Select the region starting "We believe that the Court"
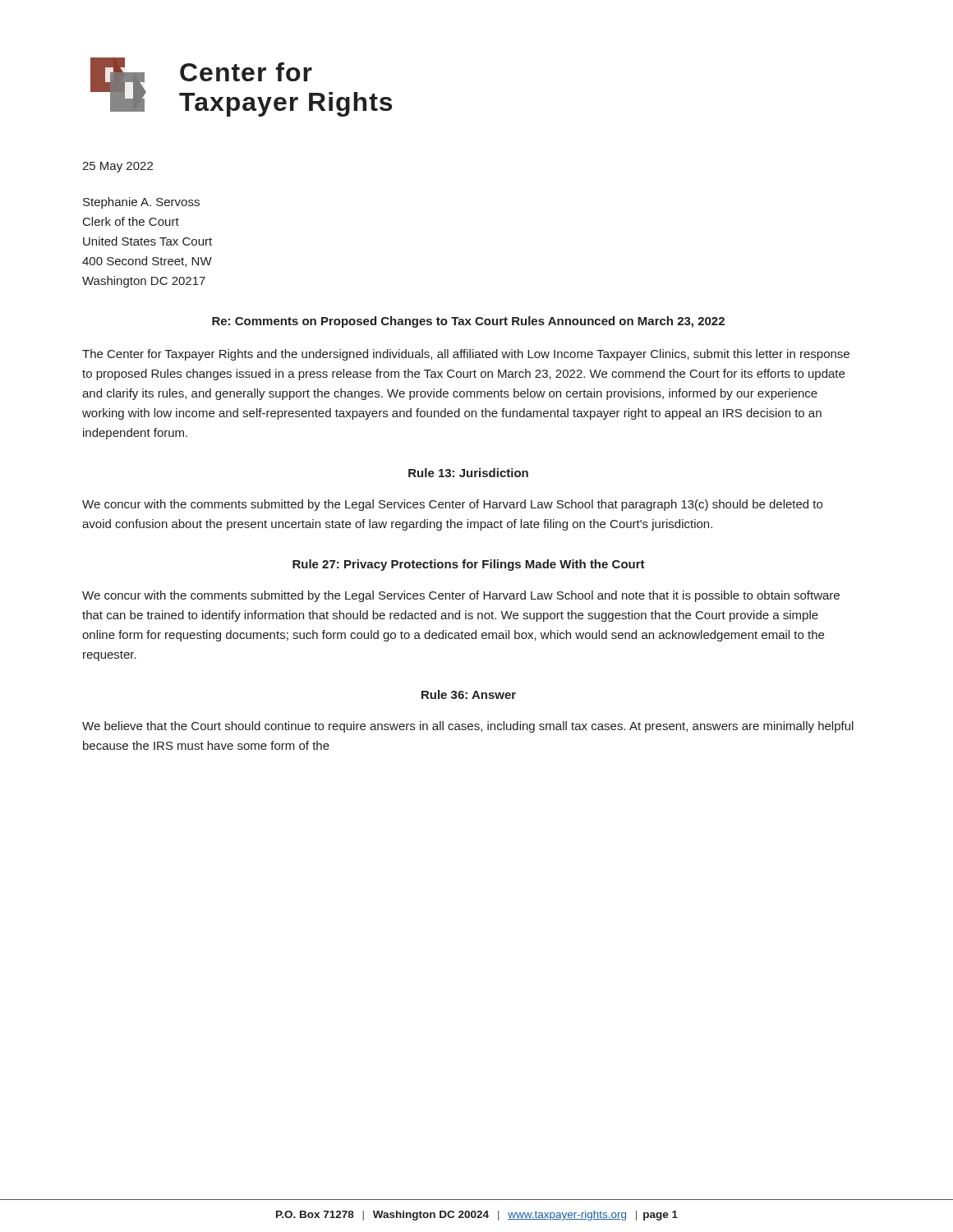Screen dimensions: 1232x953 [x=468, y=736]
